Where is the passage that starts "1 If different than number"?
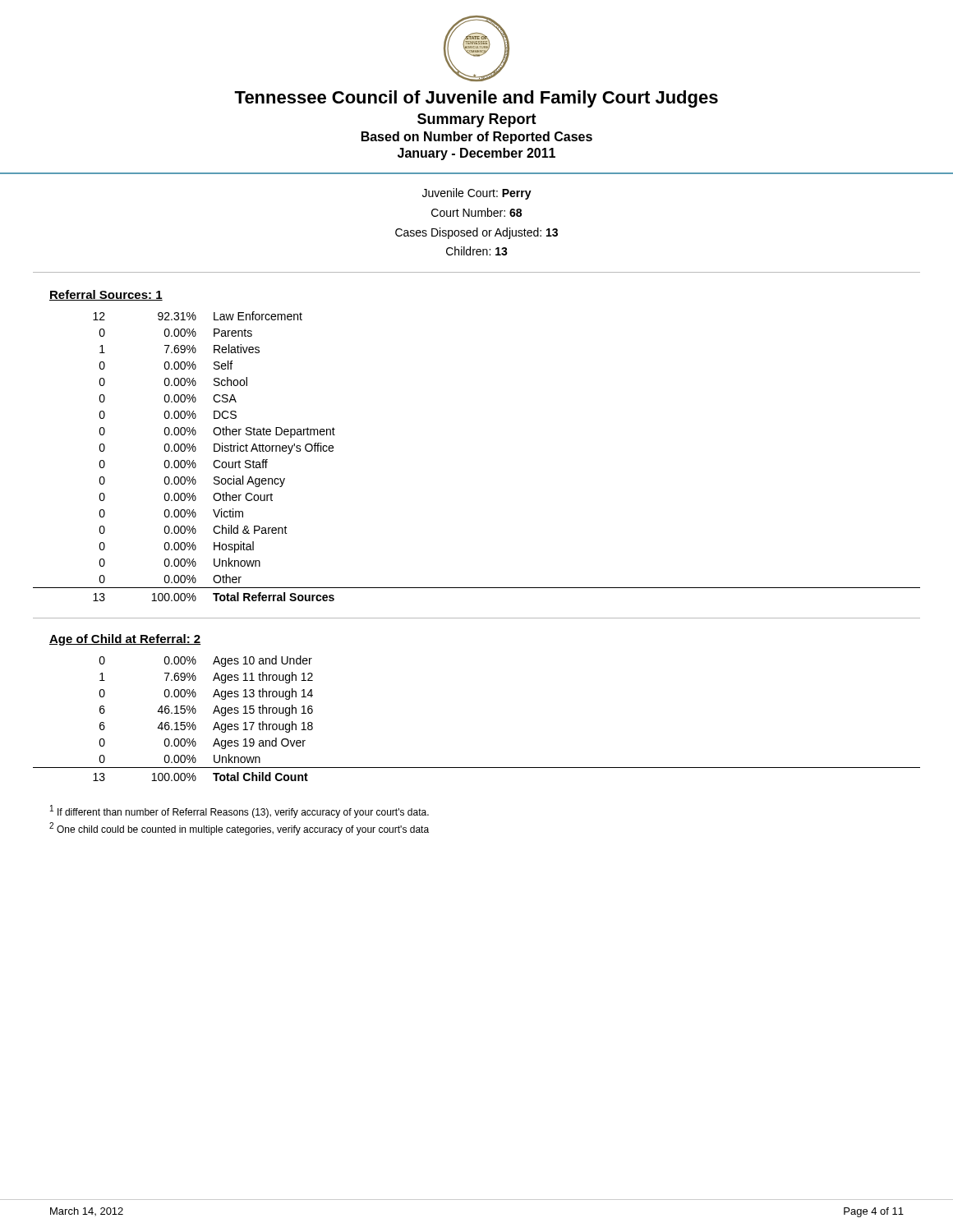 [239, 811]
